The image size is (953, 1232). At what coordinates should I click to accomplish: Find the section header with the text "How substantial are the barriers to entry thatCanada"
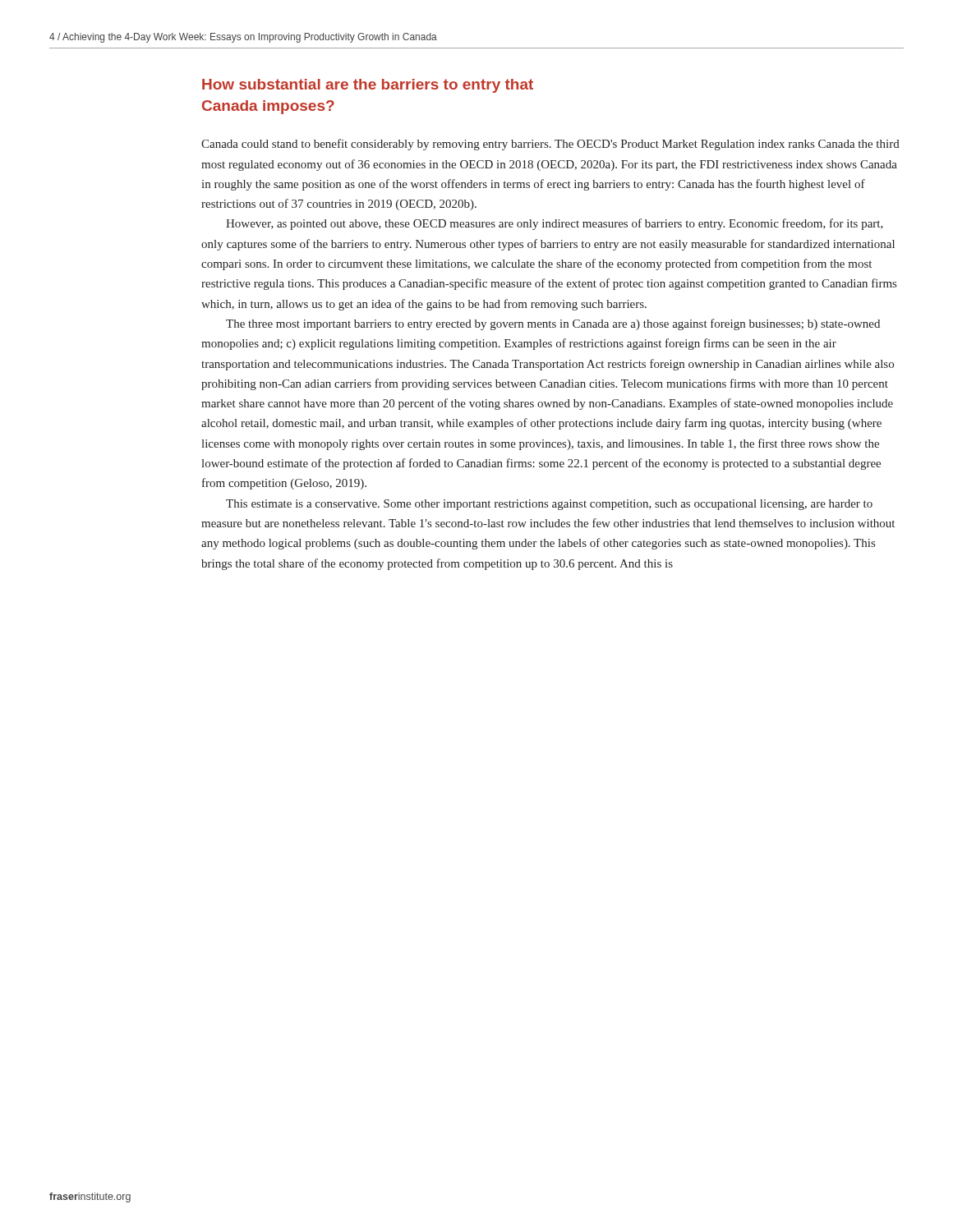click(367, 95)
